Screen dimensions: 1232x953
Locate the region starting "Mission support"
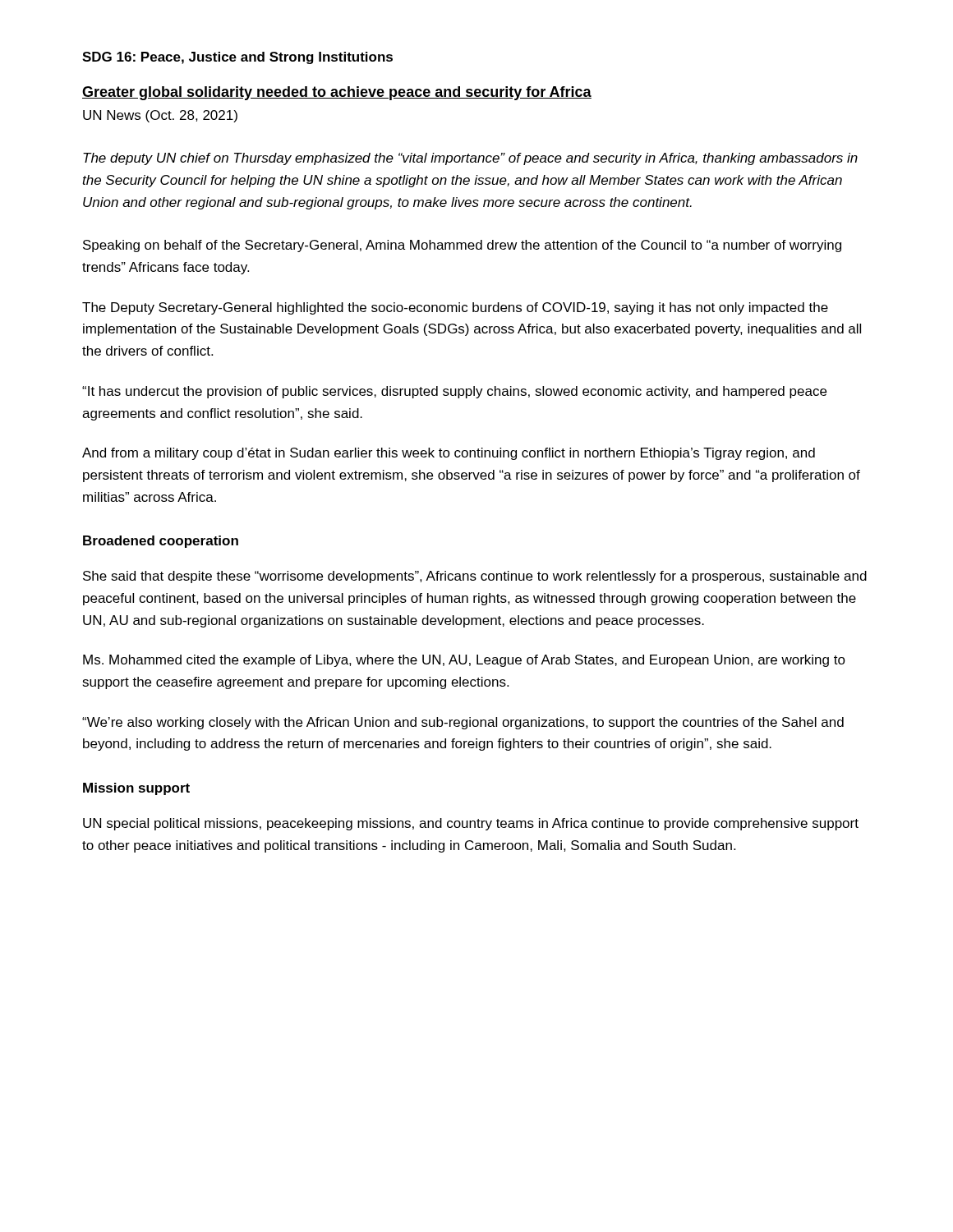point(136,788)
